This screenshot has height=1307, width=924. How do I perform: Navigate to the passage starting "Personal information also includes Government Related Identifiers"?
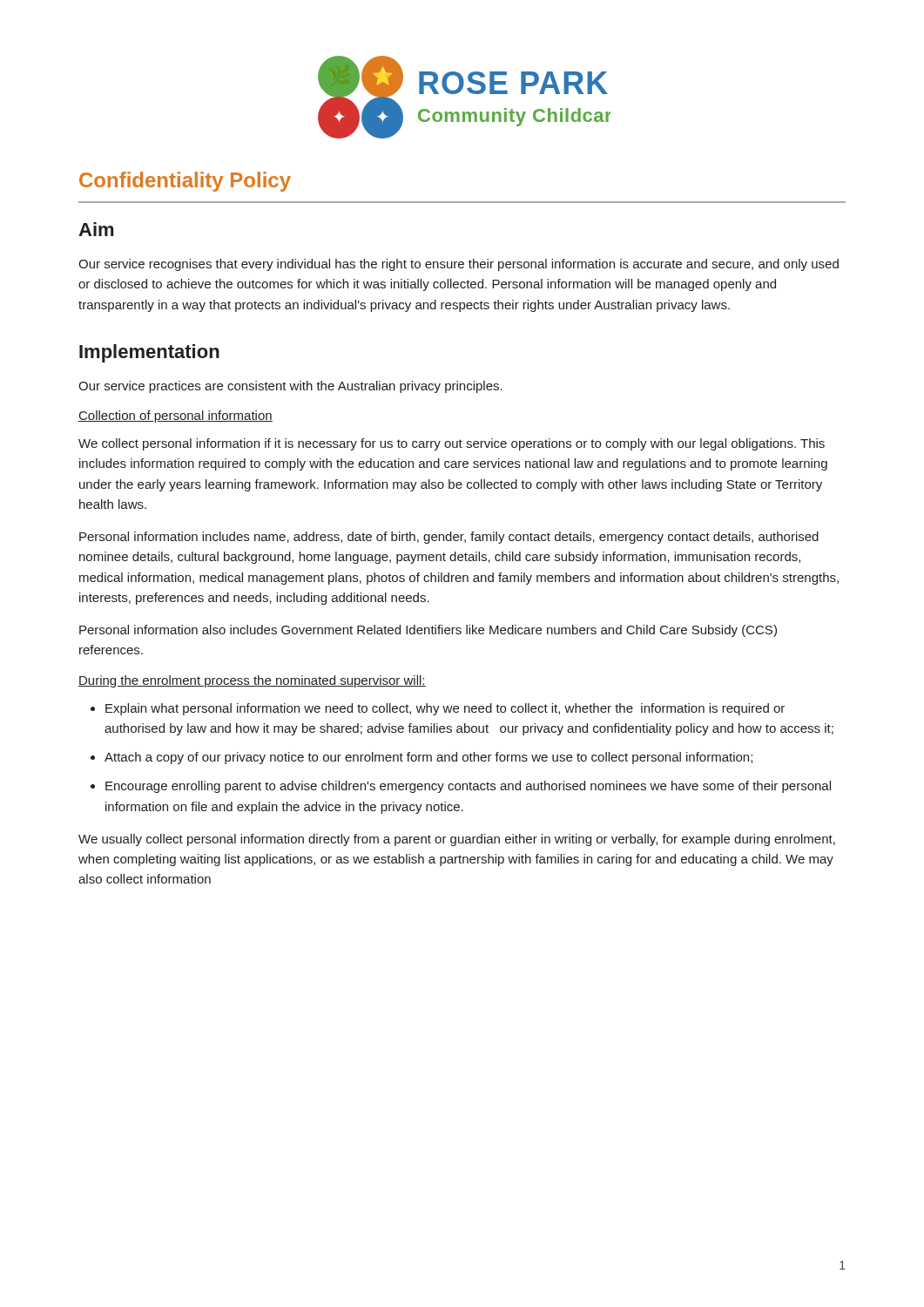pos(462,640)
